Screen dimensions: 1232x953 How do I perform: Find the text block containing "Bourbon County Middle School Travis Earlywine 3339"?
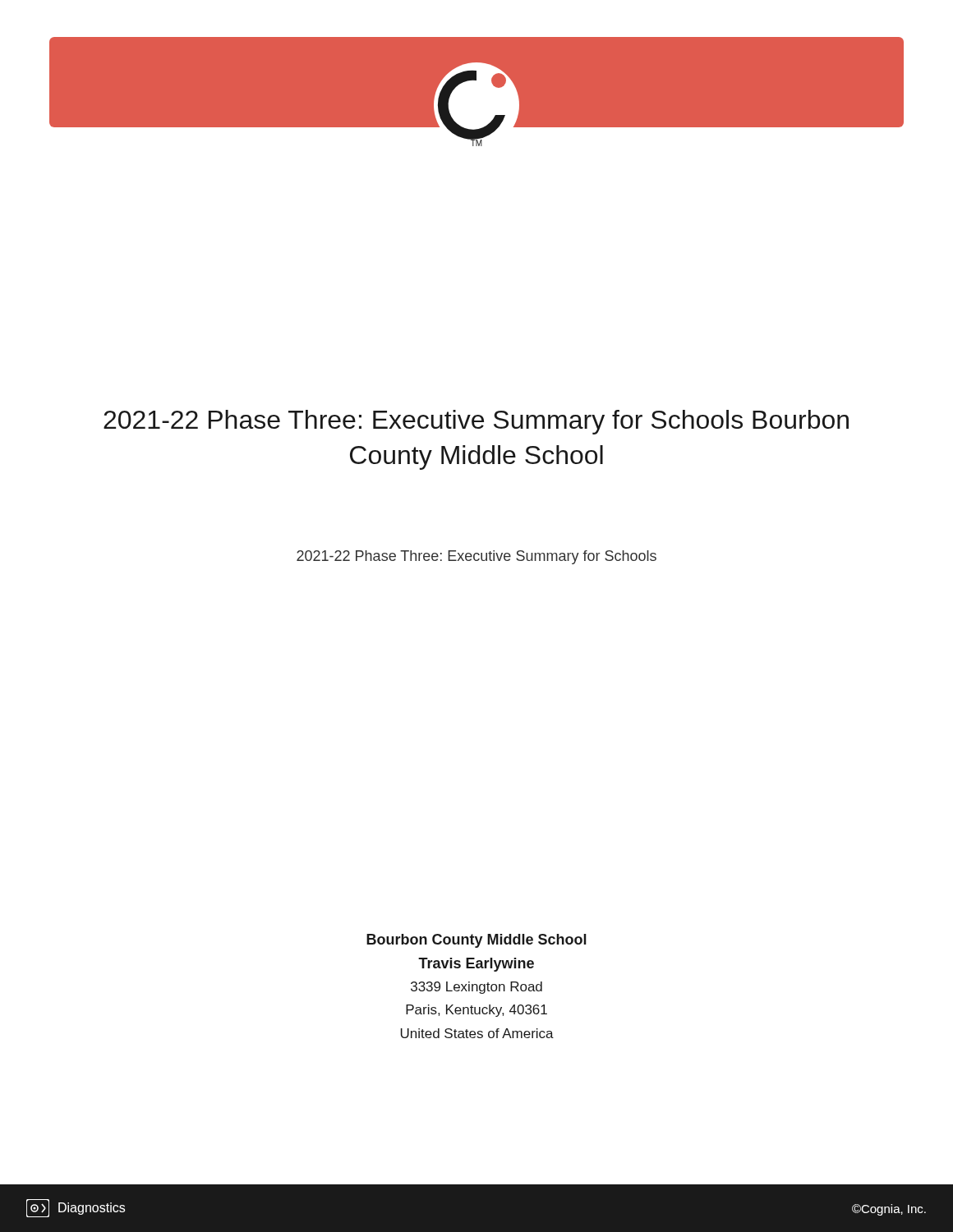(476, 987)
